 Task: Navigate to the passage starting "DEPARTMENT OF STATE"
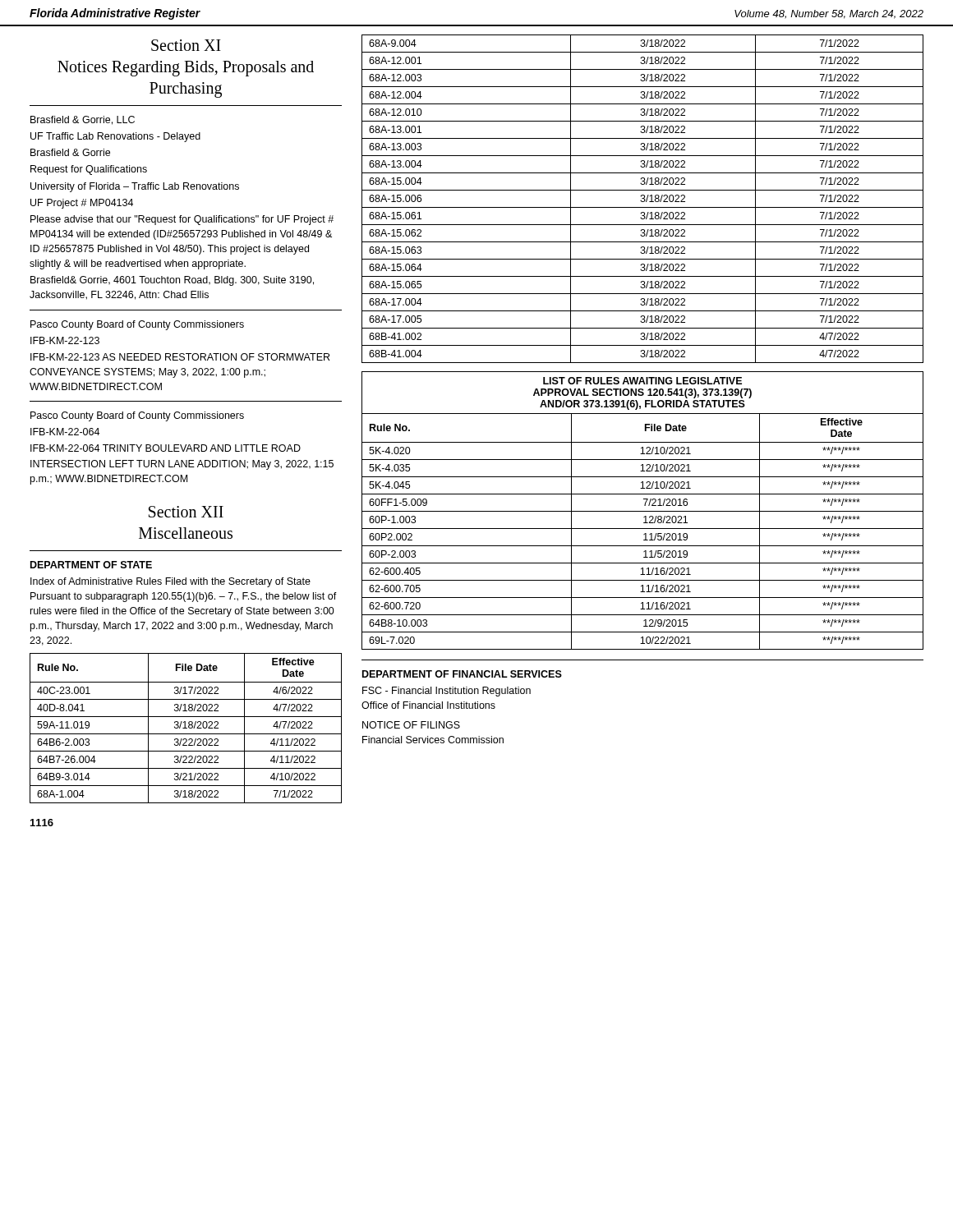tap(91, 565)
